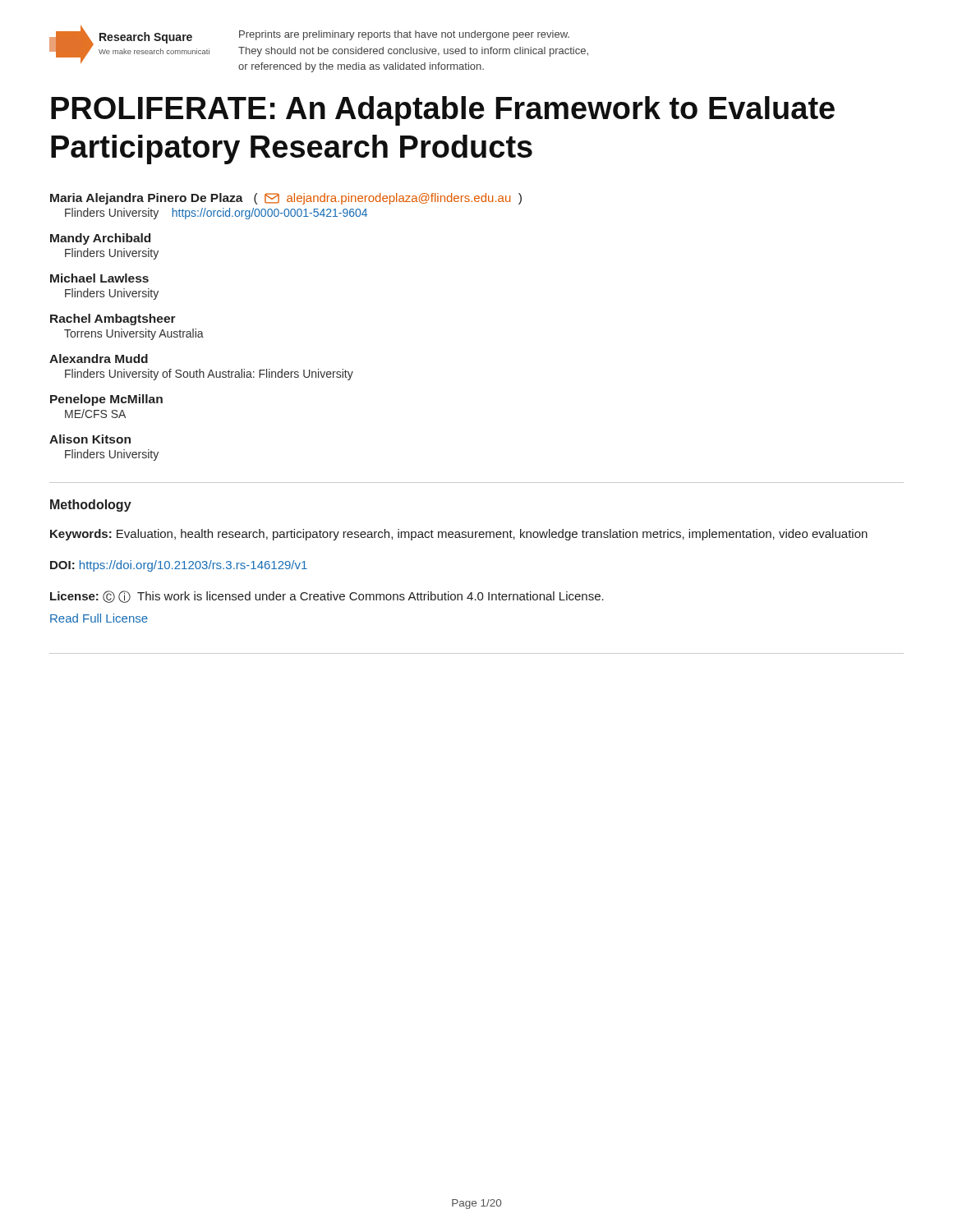Select the text block starting "Rachel Ambagtsheer Torrens University Australia"
953x1232 pixels.
point(113,319)
